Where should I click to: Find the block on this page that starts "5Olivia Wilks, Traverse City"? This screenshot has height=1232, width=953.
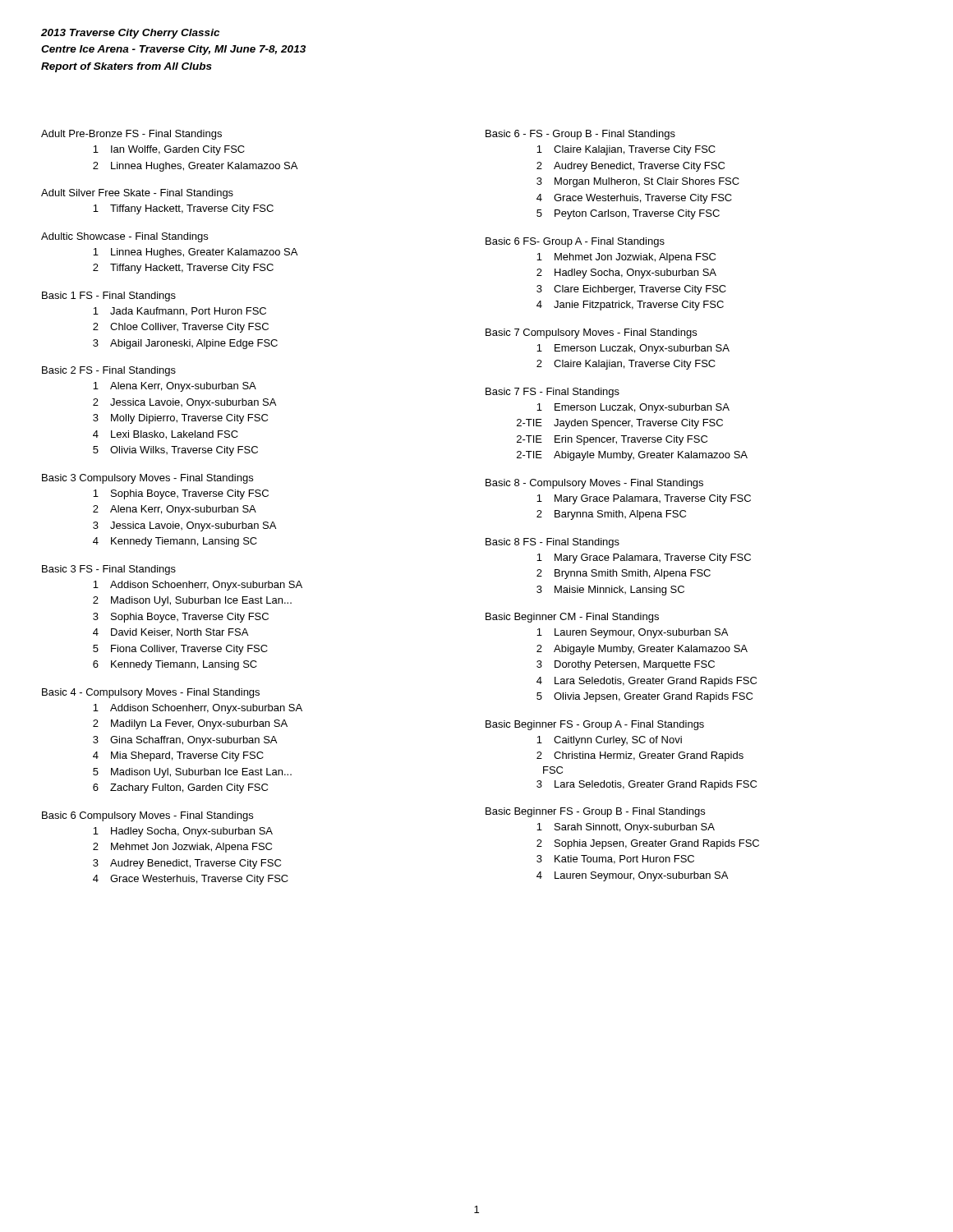coord(255,450)
